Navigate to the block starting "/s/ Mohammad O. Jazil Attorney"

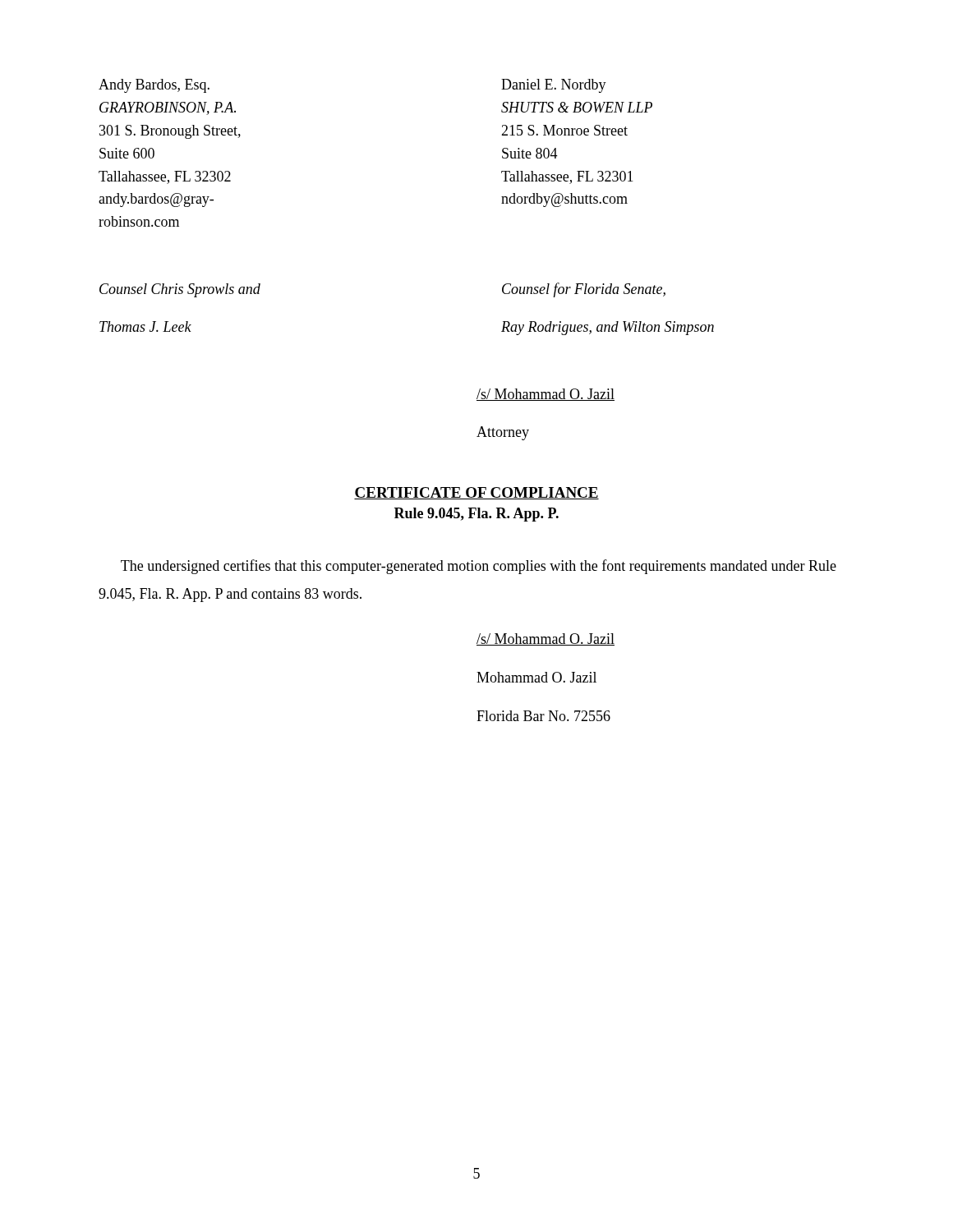[x=546, y=395]
